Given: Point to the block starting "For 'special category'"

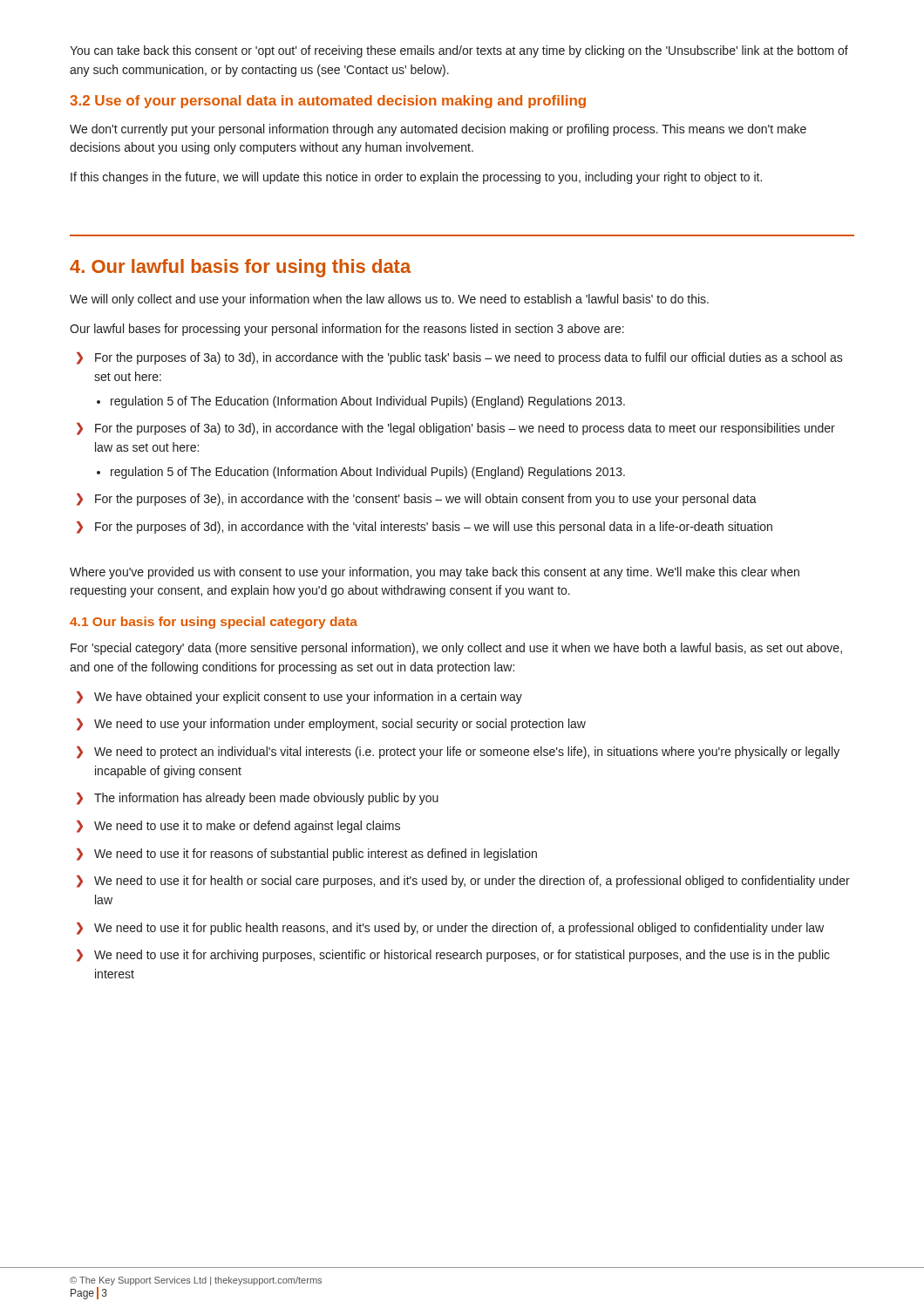Looking at the screenshot, I should click(462, 658).
